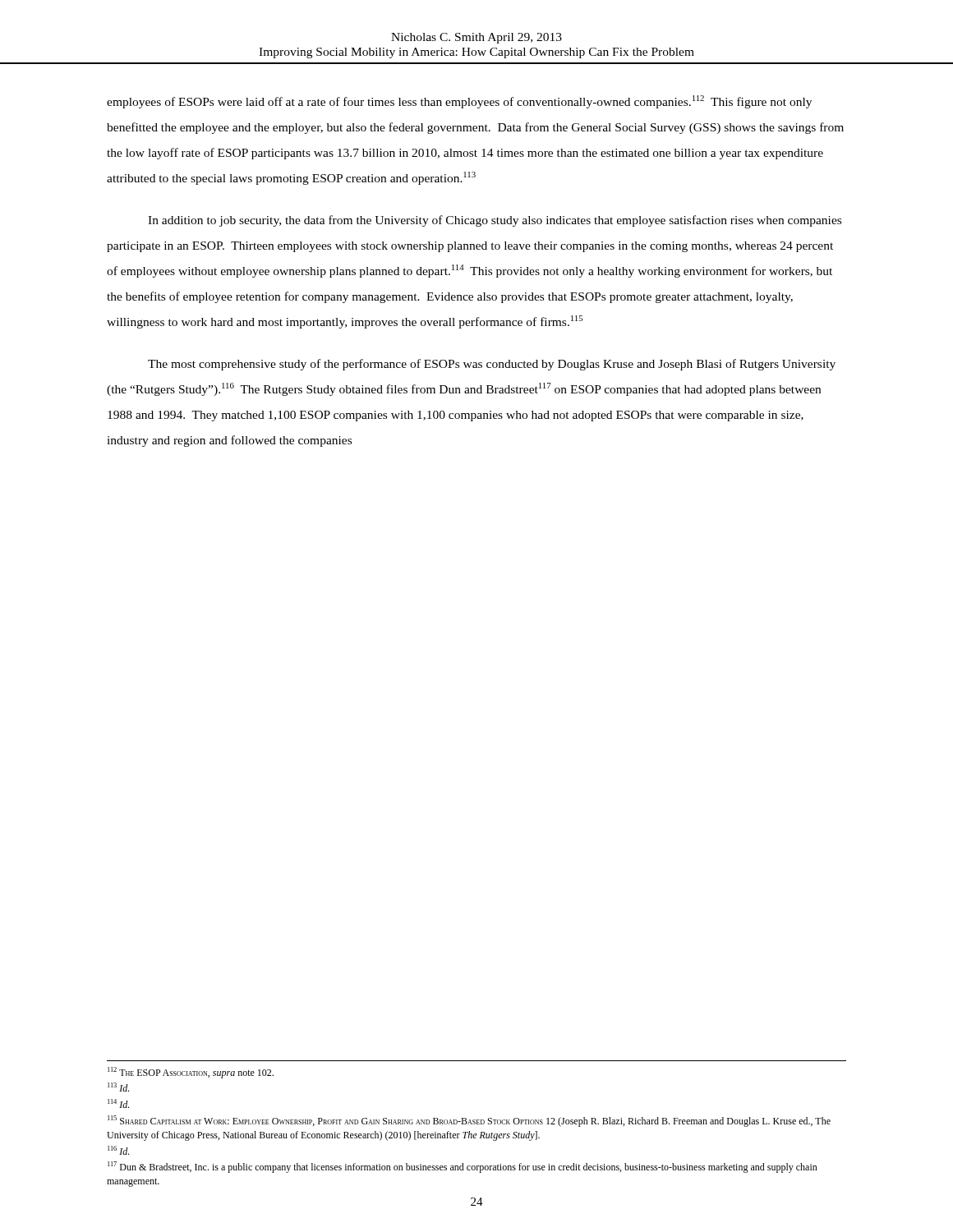Locate the text starting "116 Id."
The width and height of the screenshot is (953, 1232).
click(x=118, y=1151)
